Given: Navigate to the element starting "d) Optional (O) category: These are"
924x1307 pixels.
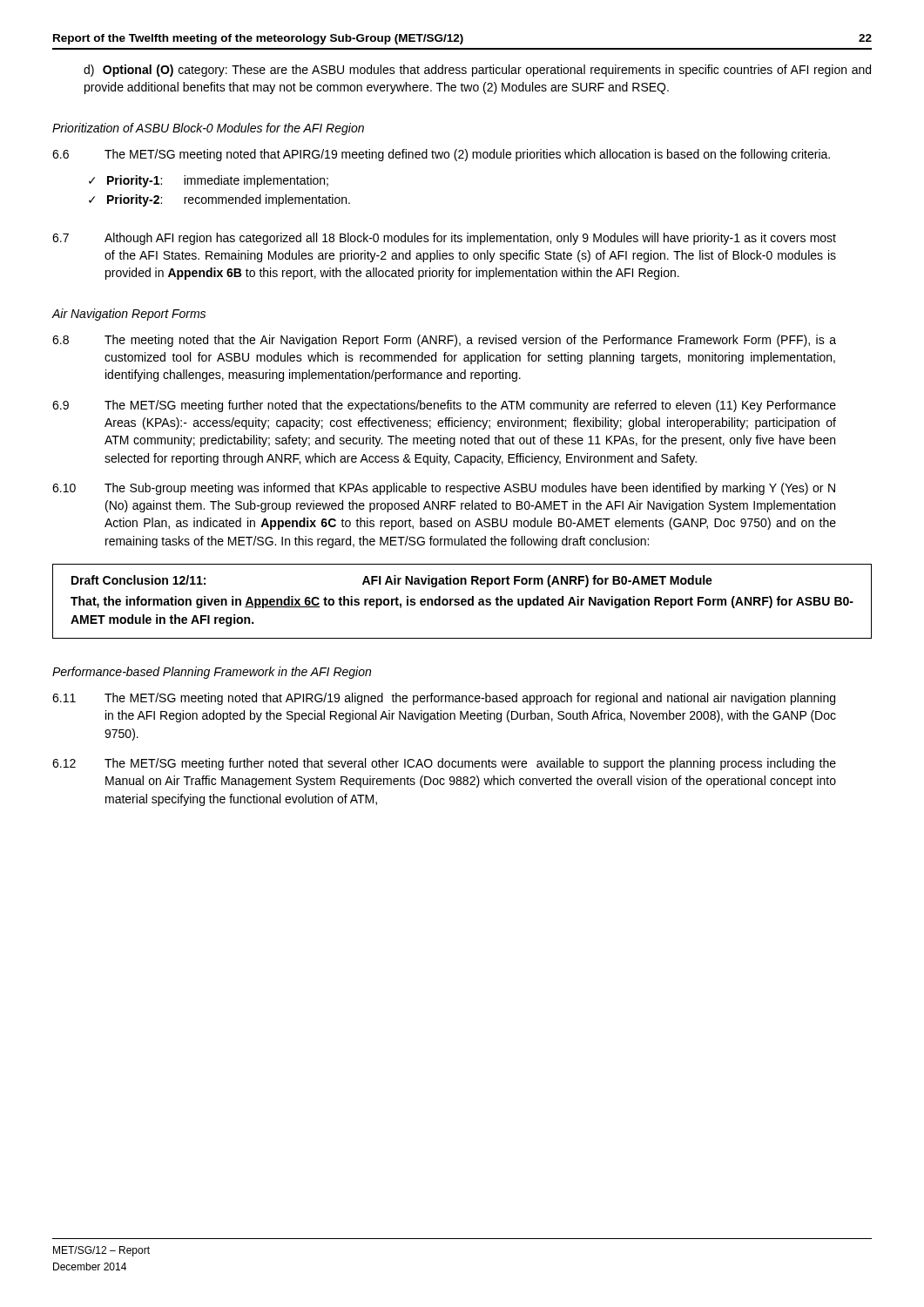Looking at the screenshot, I should [x=478, y=79].
